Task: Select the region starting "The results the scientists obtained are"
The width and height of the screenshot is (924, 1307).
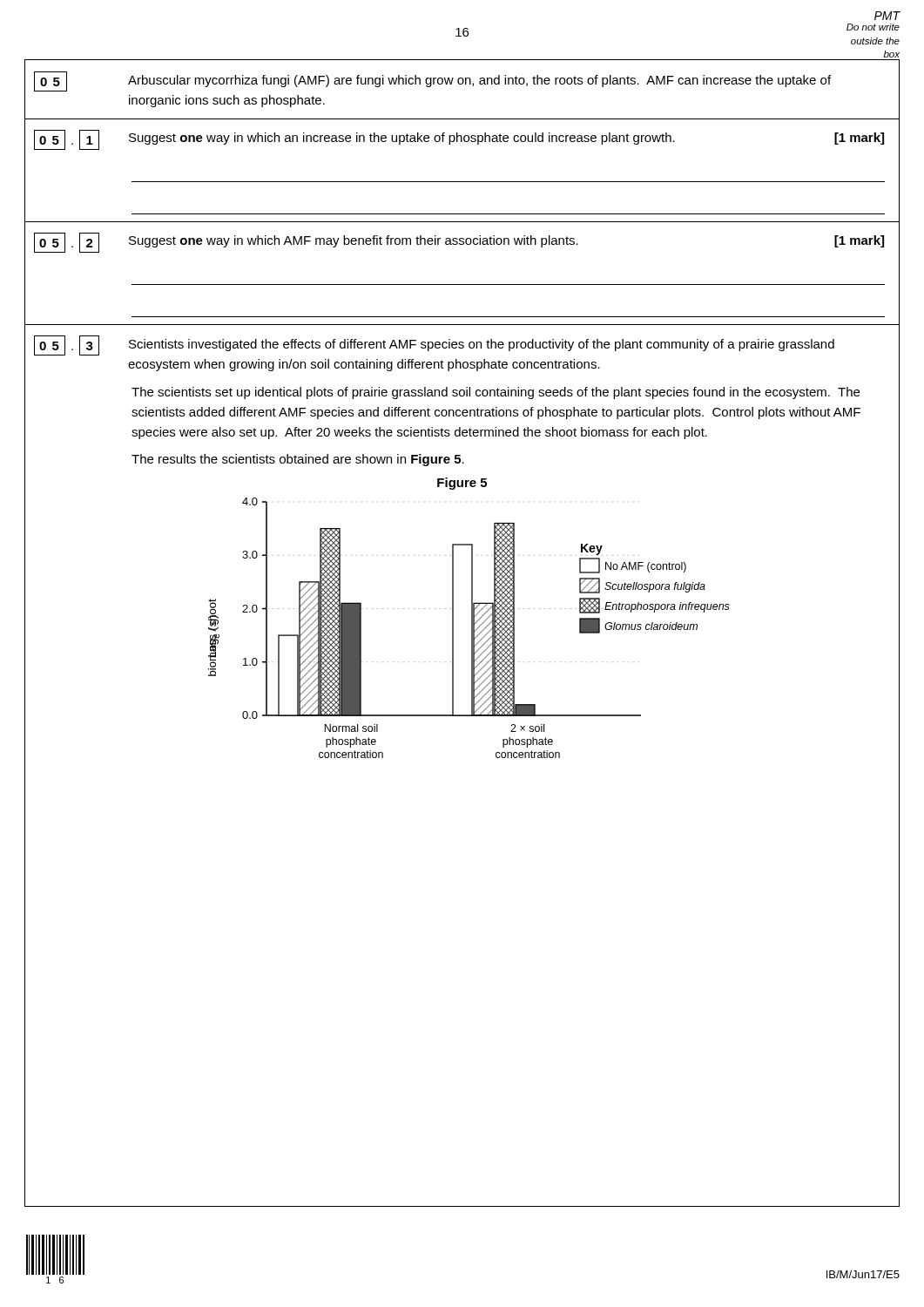Action: point(298,459)
